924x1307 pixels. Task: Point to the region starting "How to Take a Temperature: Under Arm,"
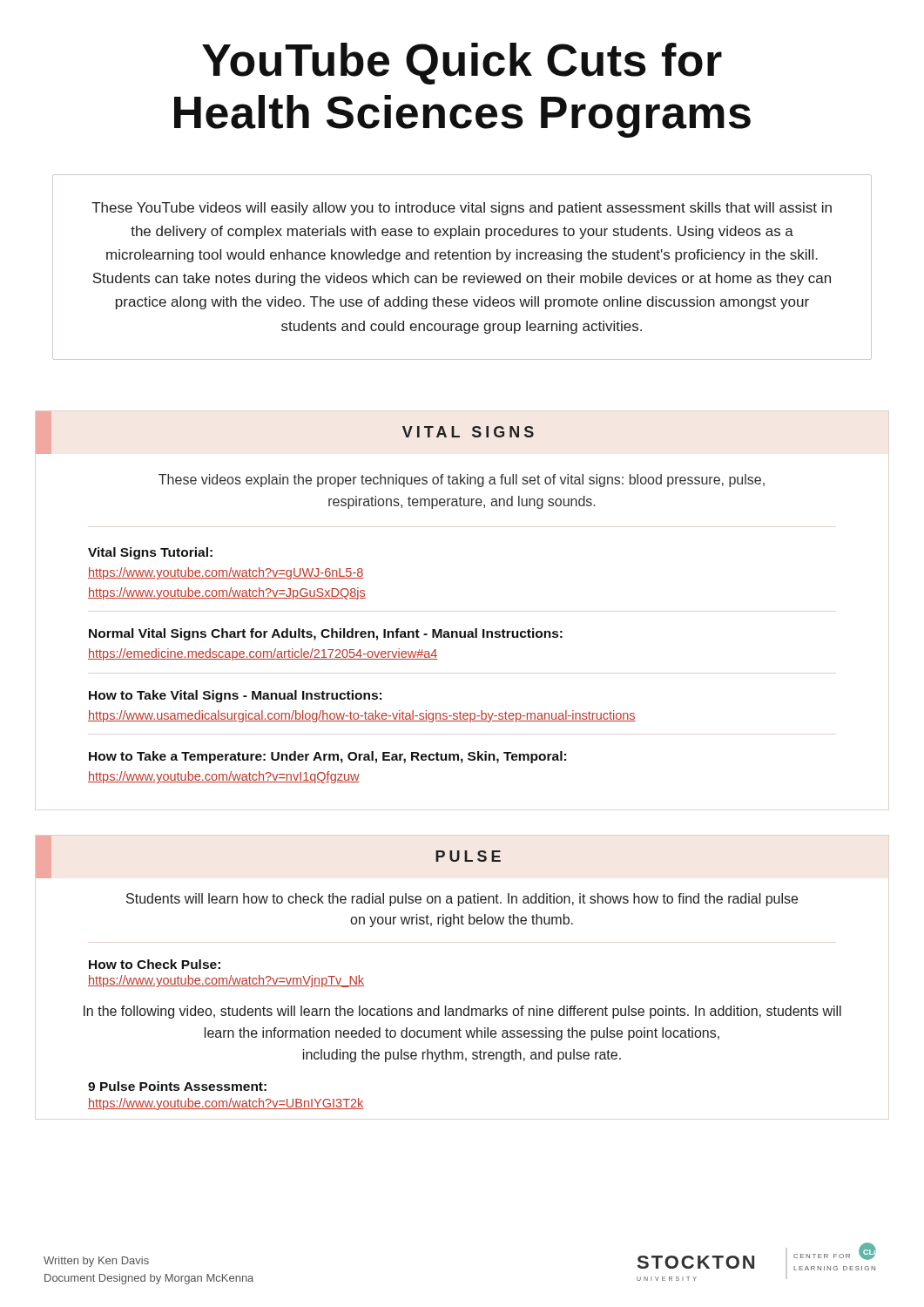[462, 768]
